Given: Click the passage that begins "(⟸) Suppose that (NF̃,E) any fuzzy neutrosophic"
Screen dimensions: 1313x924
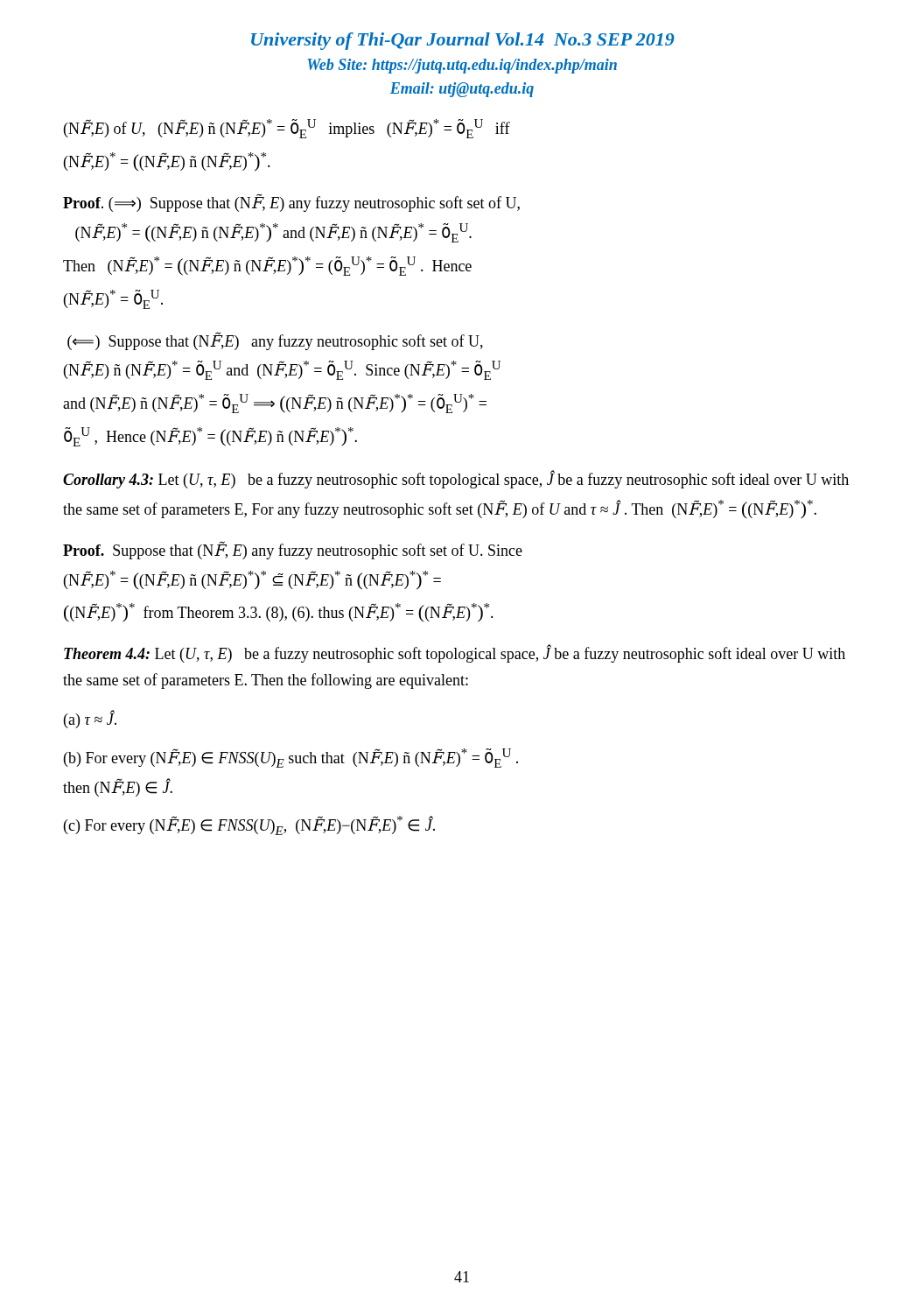Looking at the screenshot, I should pyautogui.click(x=282, y=391).
